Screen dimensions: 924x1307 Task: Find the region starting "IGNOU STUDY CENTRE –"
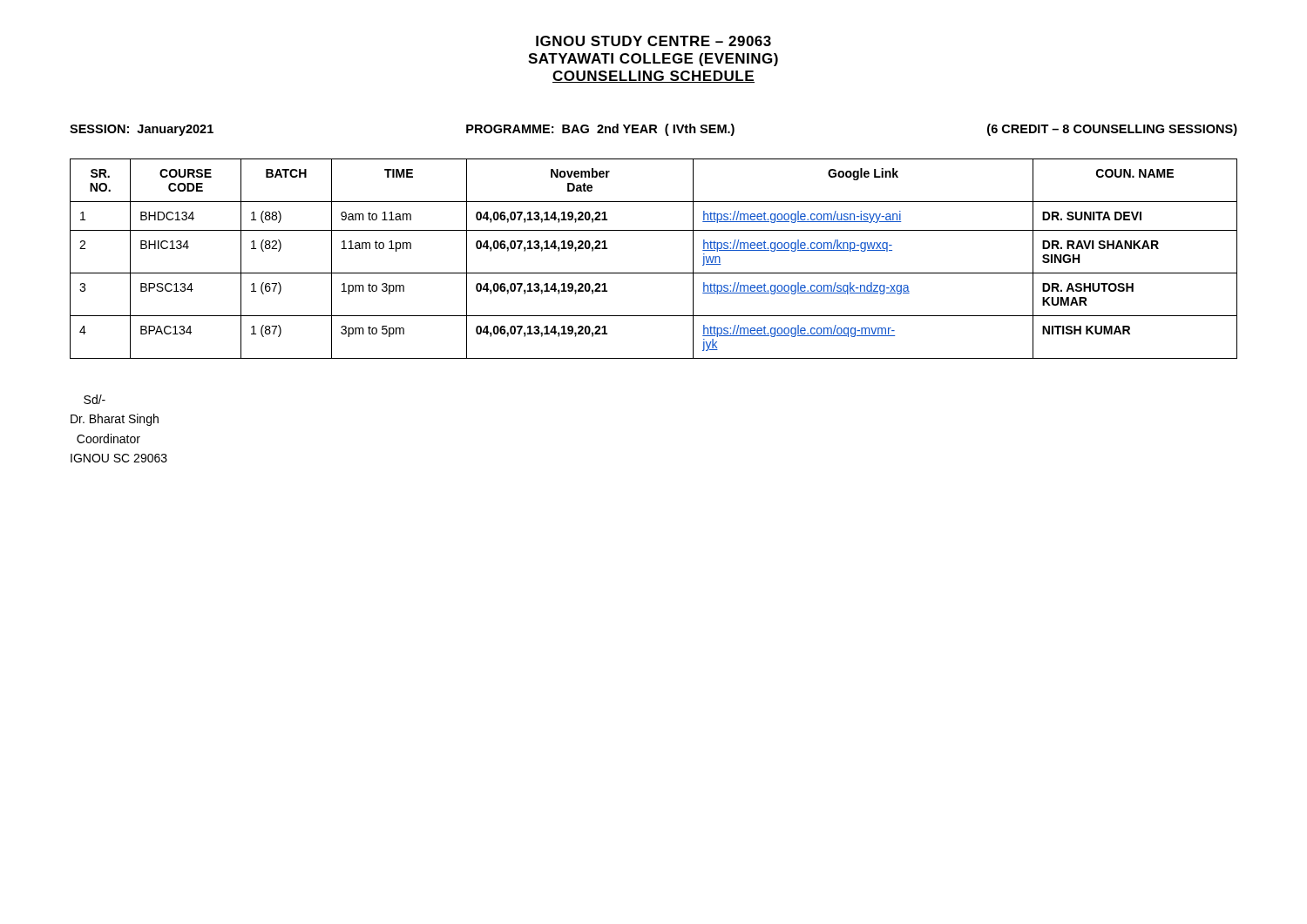tap(654, 59)
